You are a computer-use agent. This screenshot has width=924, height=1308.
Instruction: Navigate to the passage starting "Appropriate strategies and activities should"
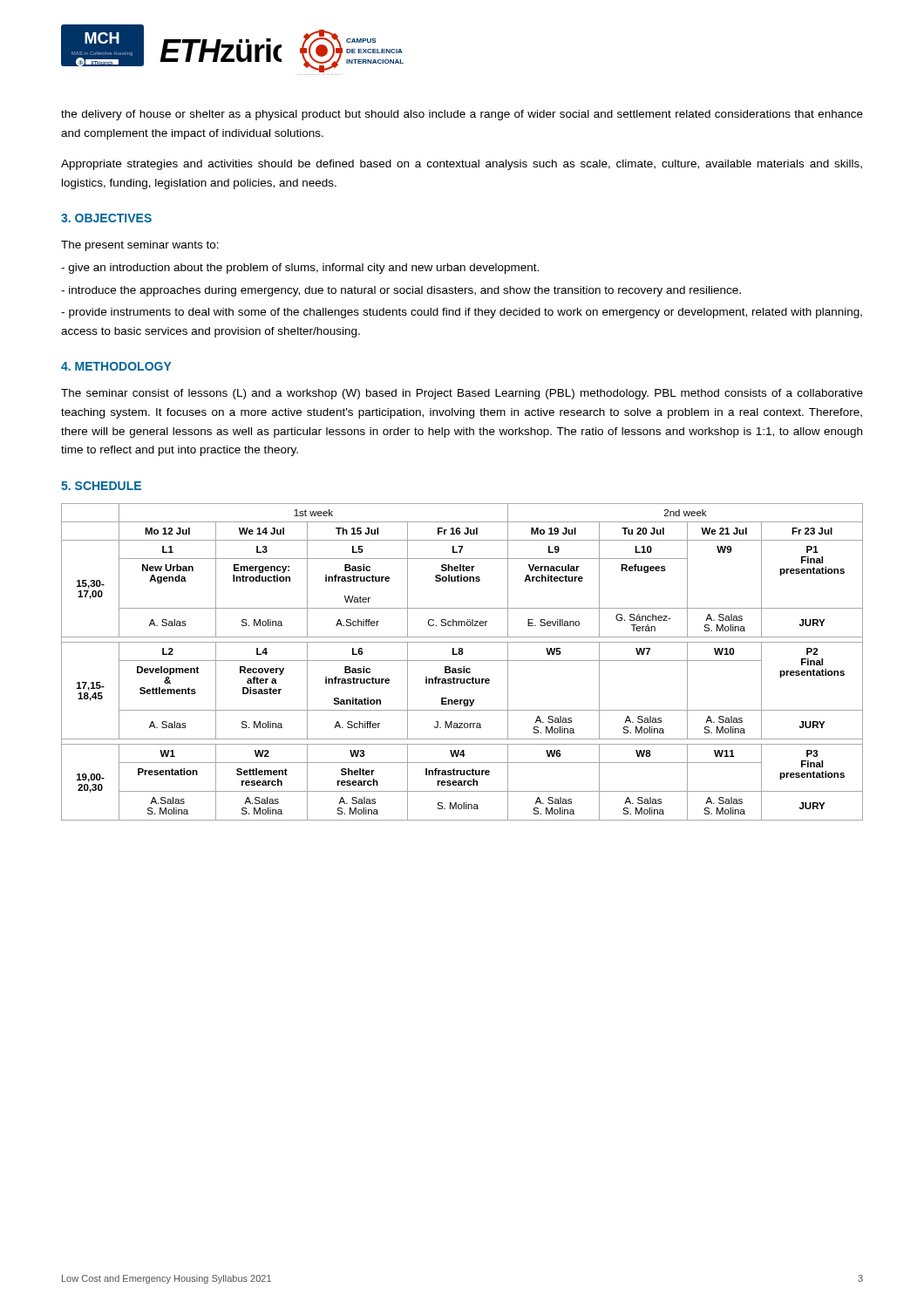click(462, 173)
